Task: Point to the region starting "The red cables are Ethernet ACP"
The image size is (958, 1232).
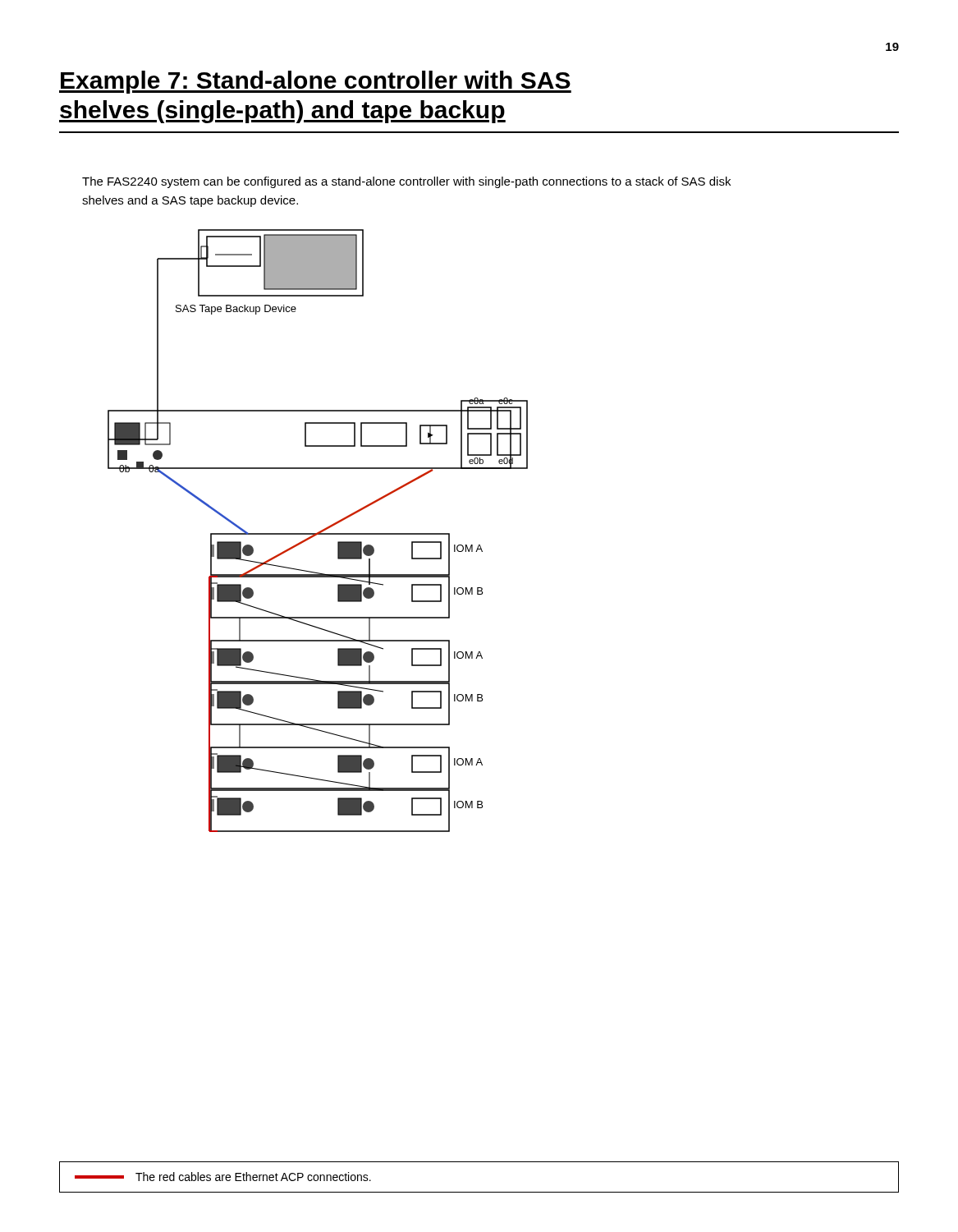Action: point(223,1177)
